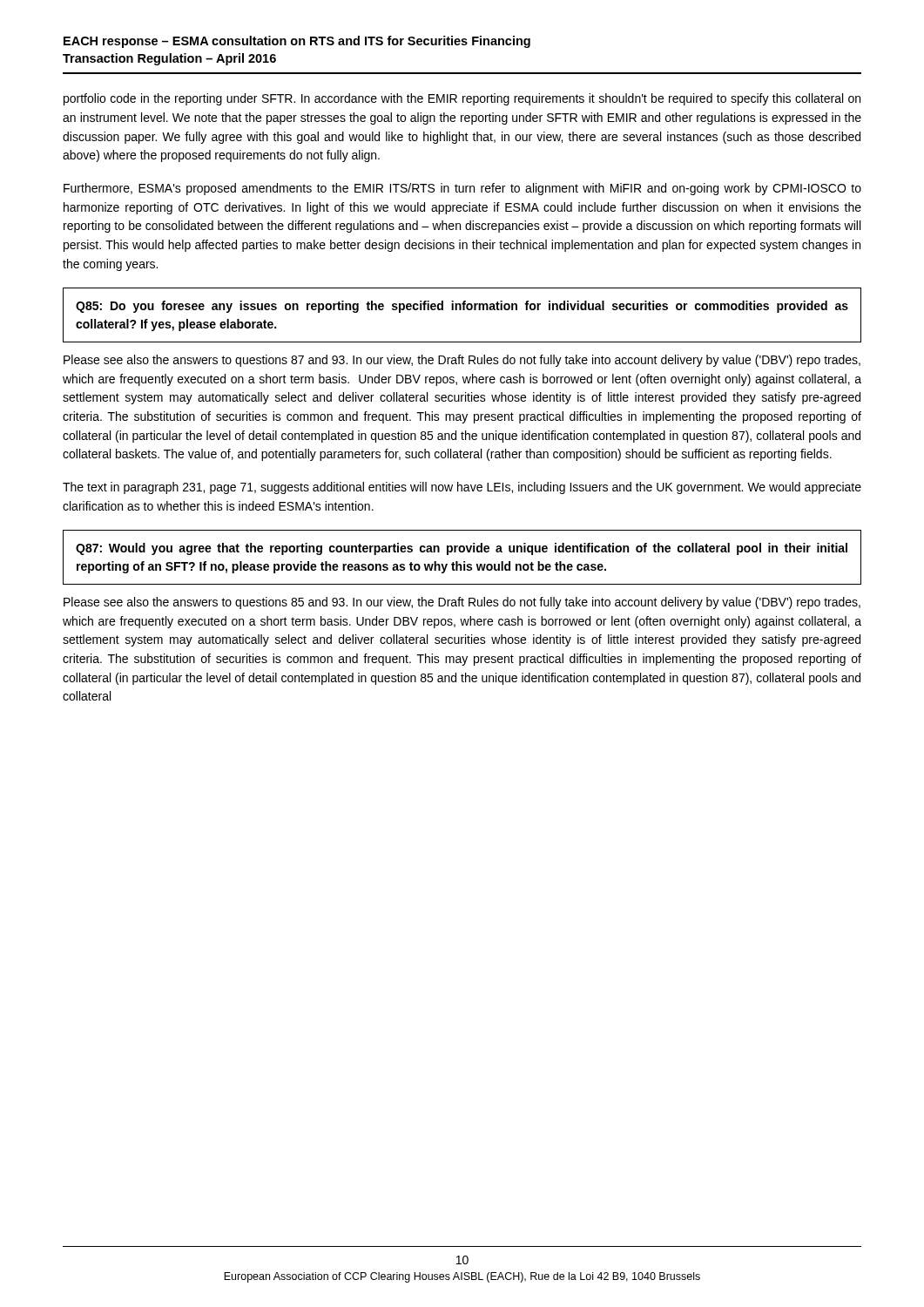Point to the block starting "portfolio code in"
Viewport: 924px width, 1307px height.
[462, 127]
